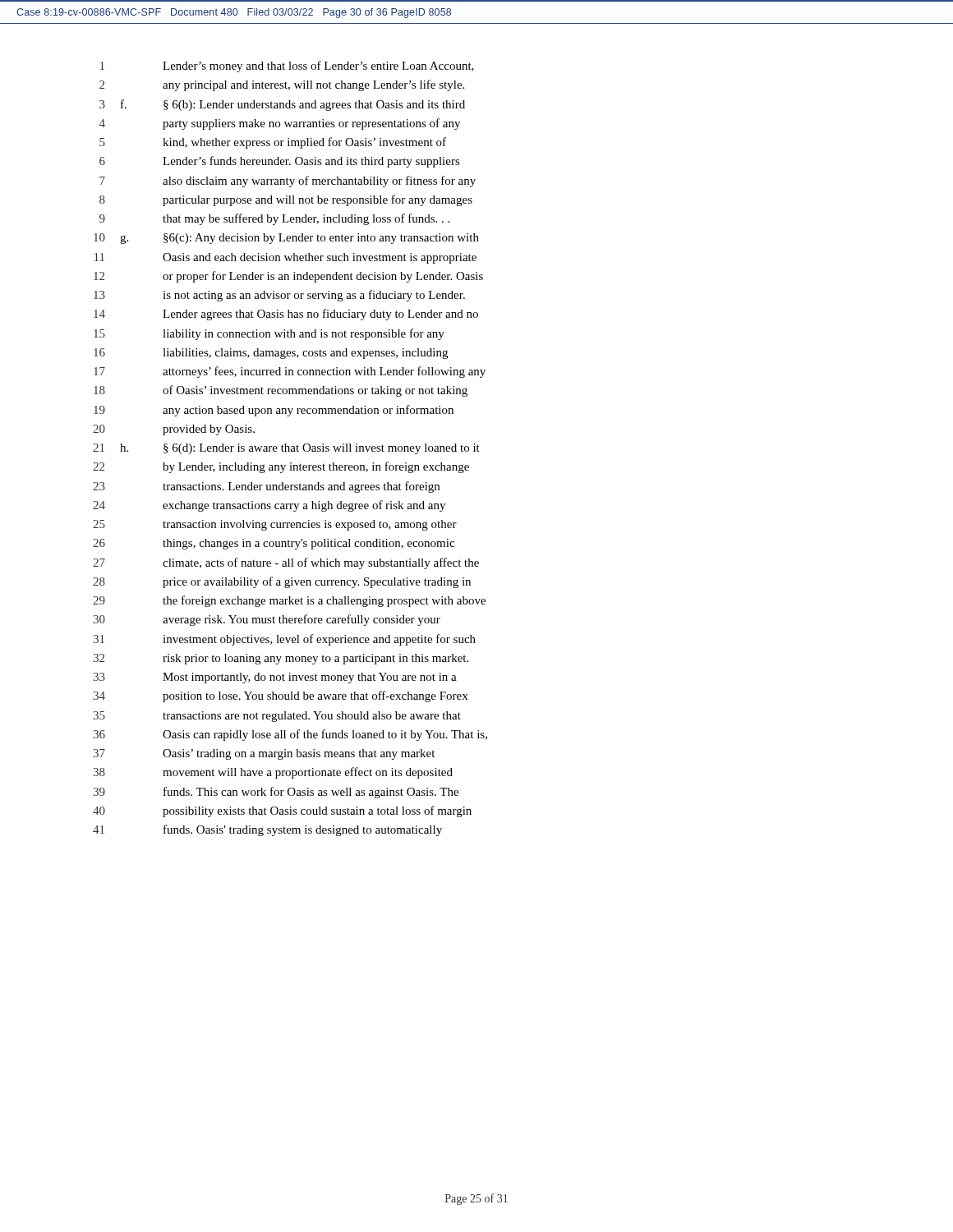Find the text starting "8 particular purpose and will"

[476, 200]
